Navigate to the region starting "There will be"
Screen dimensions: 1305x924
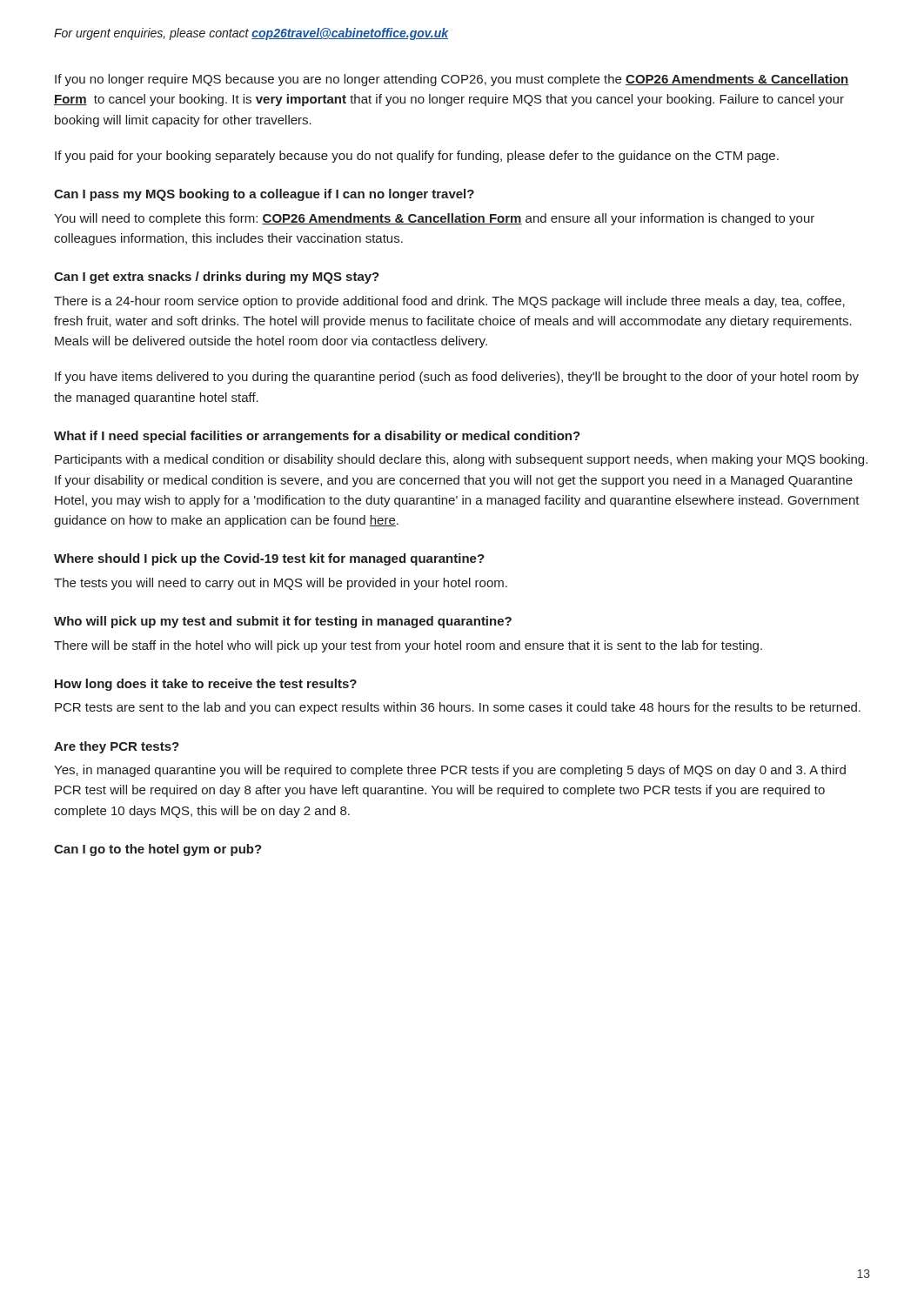409,645
